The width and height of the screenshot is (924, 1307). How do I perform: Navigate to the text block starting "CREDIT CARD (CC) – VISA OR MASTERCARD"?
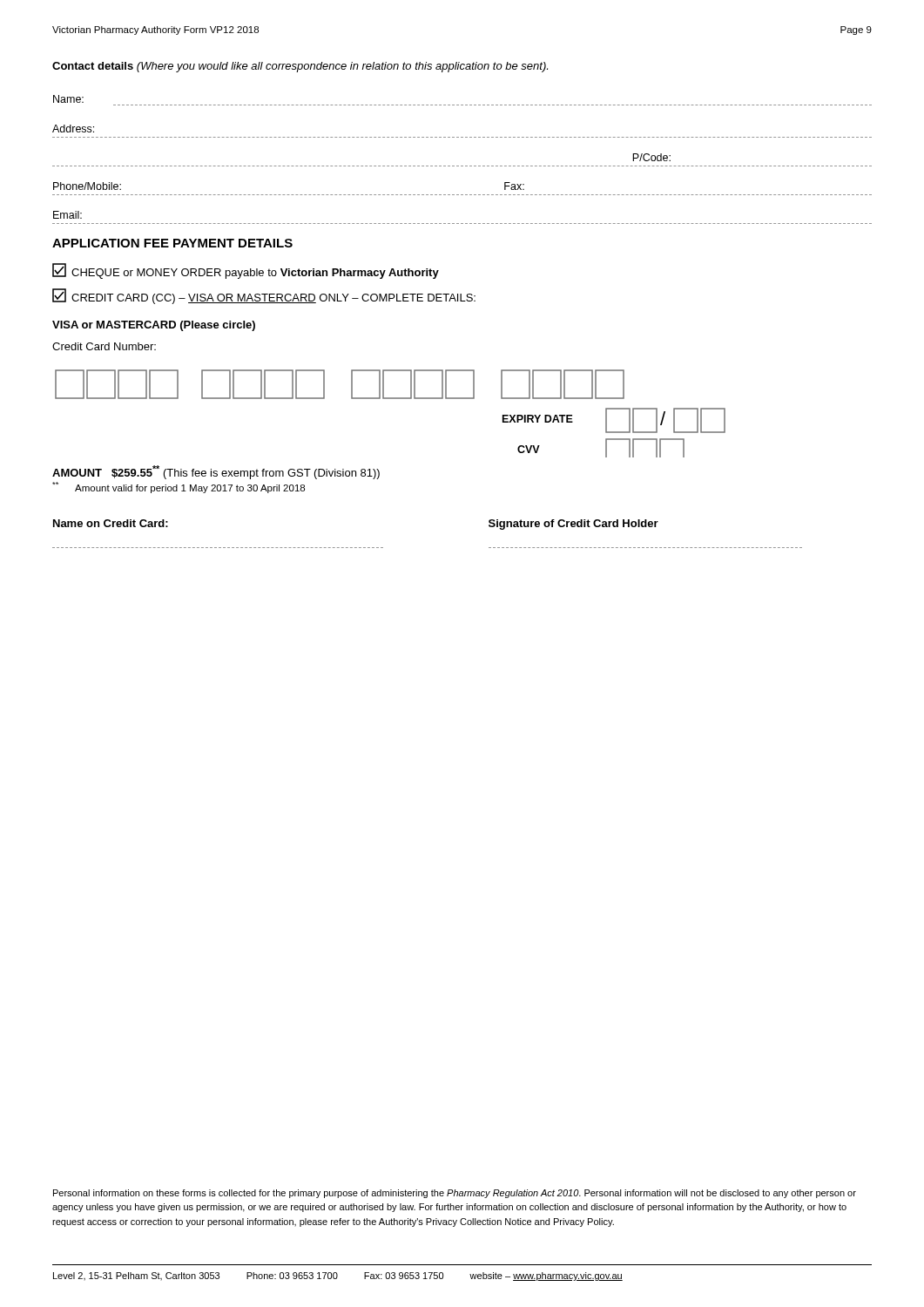click(x=264, y=296)
